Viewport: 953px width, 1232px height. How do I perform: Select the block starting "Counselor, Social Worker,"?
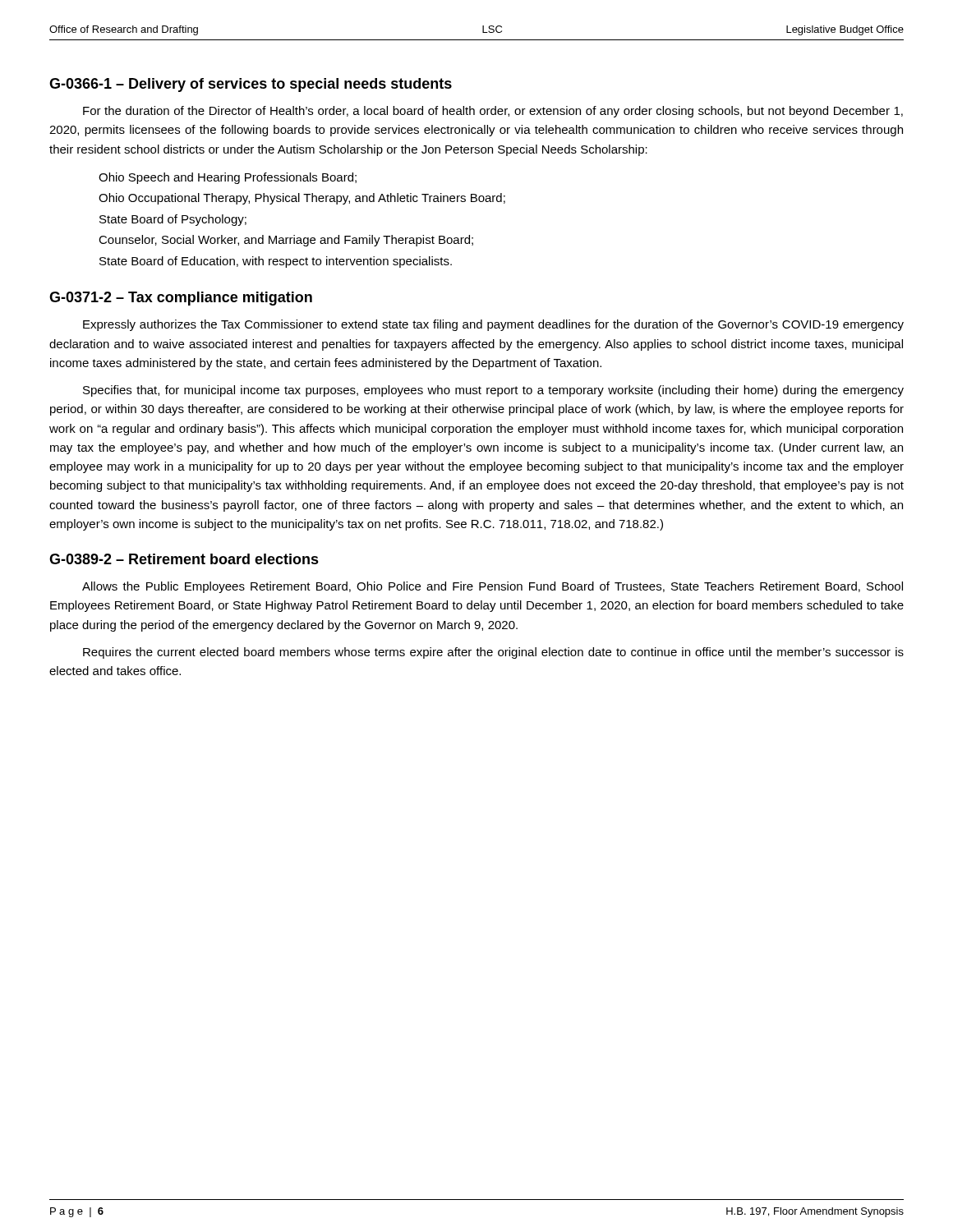(286, 240)
